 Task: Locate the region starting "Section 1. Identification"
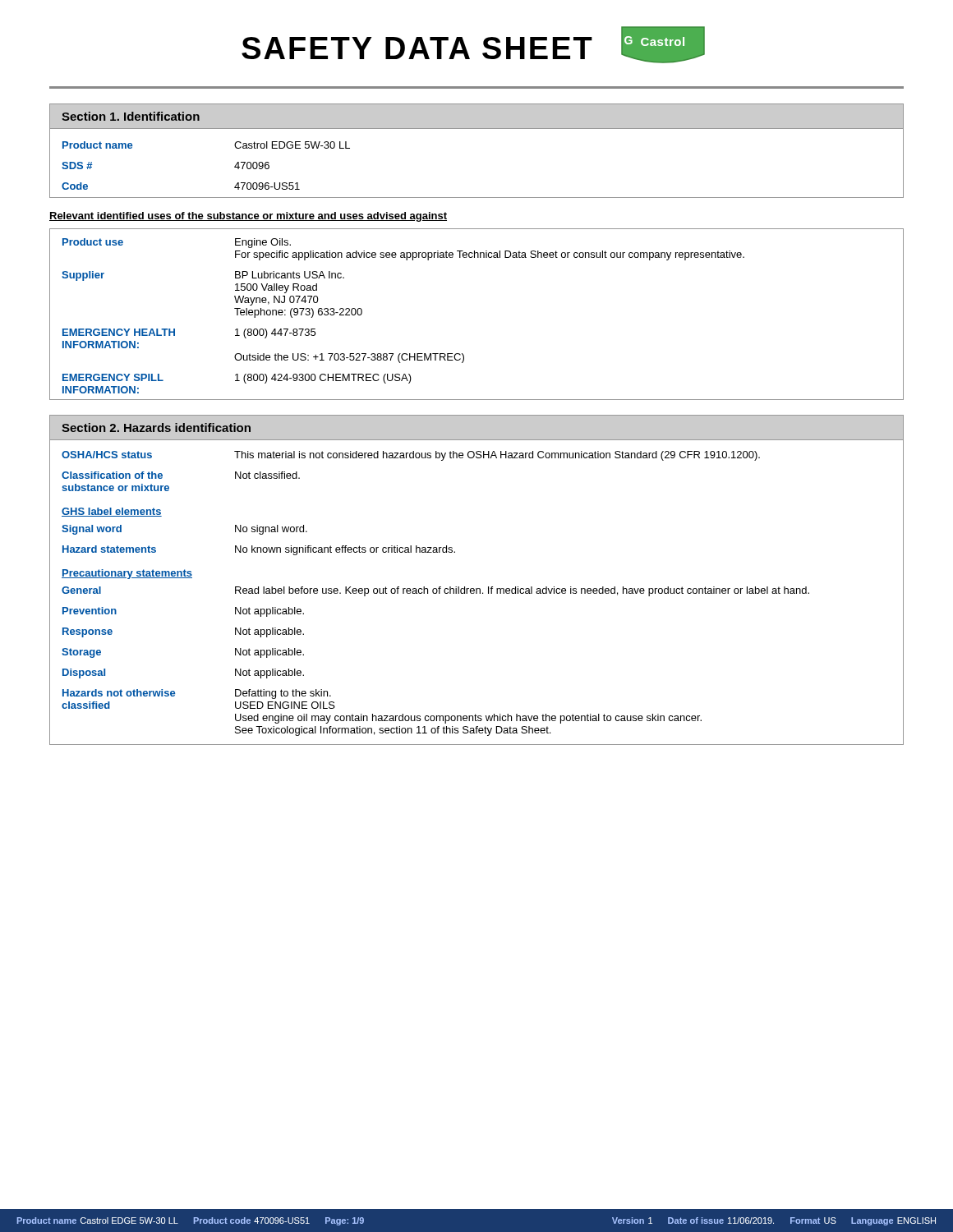pyautogui.click(x=131, y=116)
